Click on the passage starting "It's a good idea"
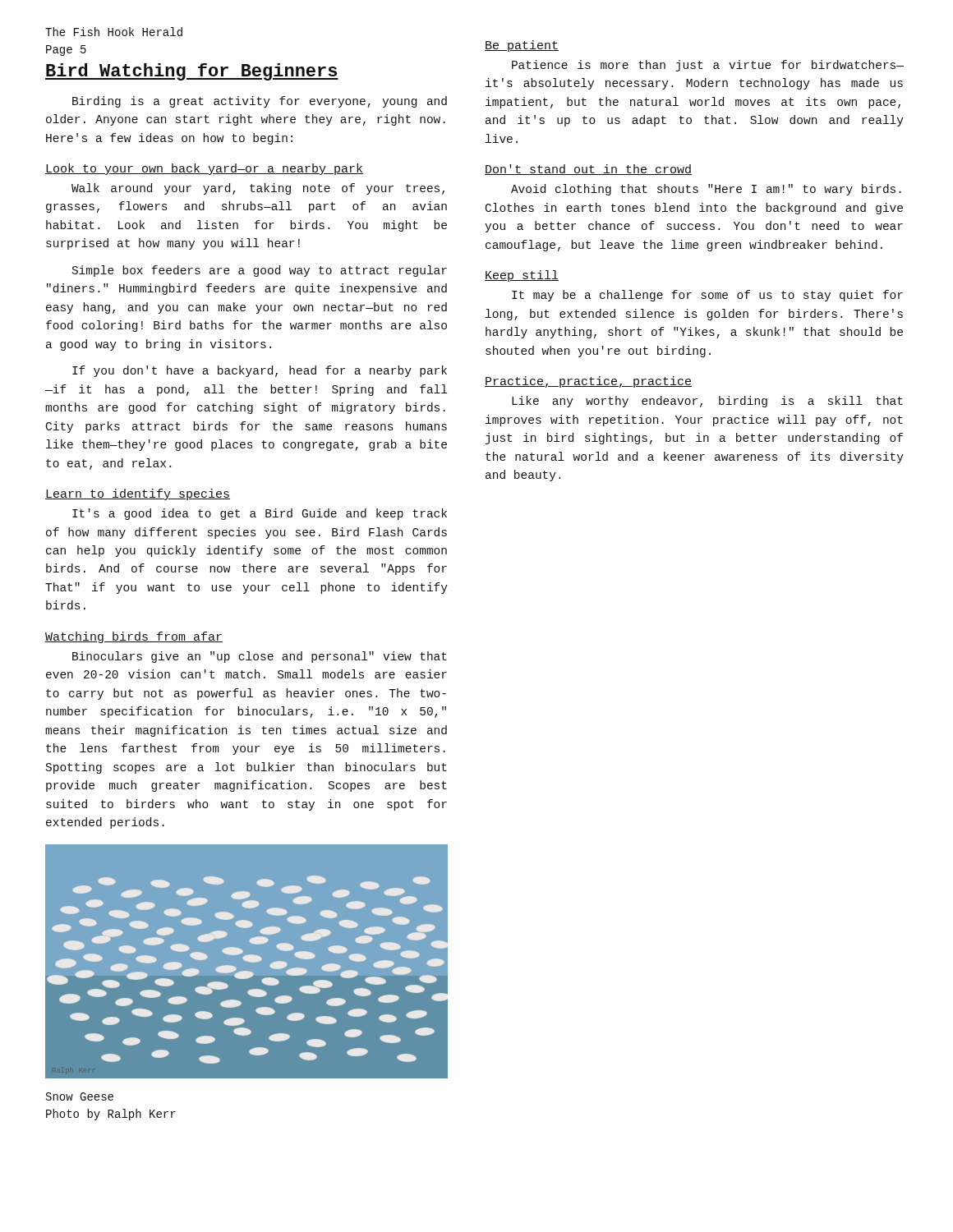Image resolution: width=953 pixels, height=1232 pixels. click(246, 560)
